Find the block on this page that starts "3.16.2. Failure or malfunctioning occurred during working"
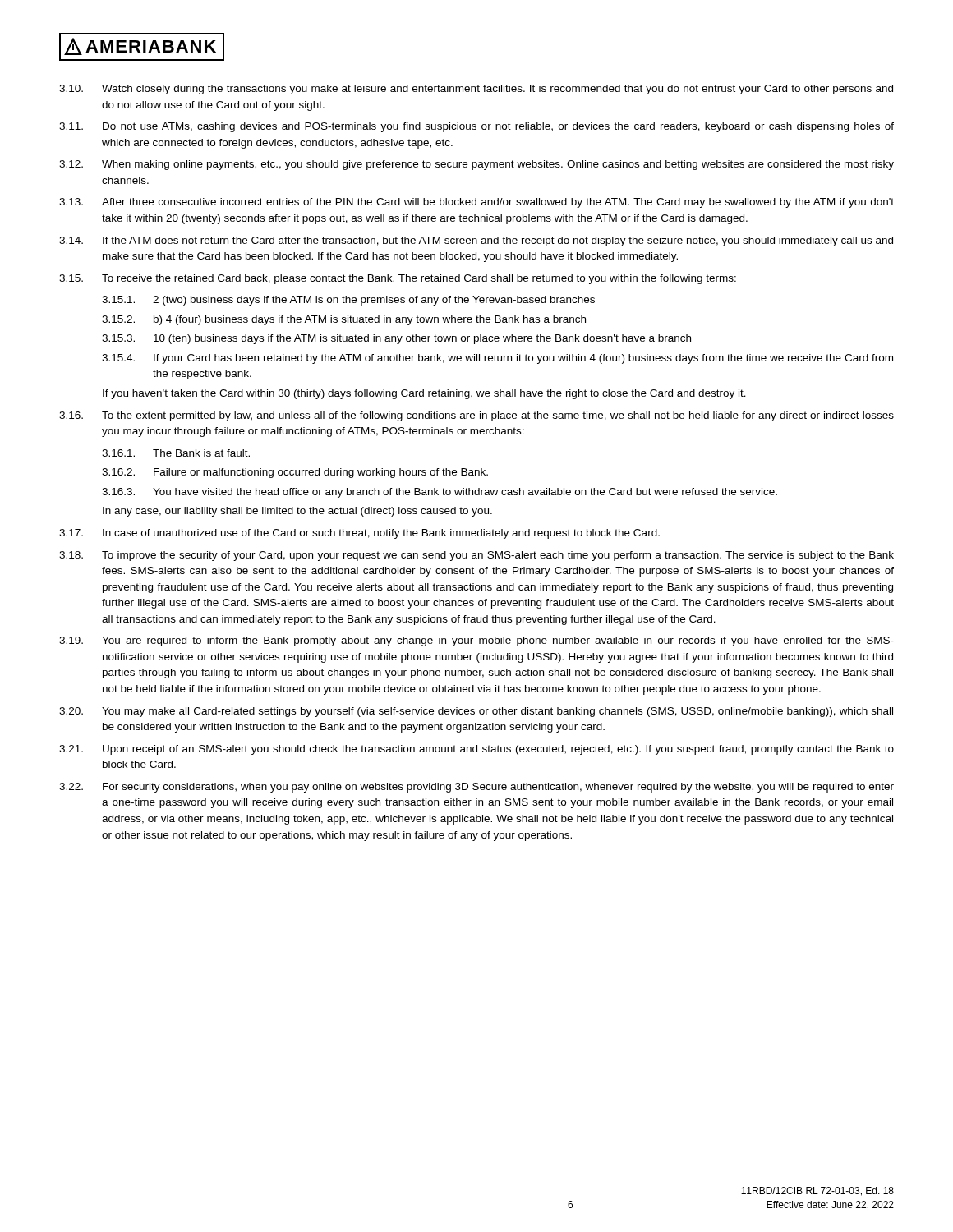Screen dimensions: 1232x953 (498, 472)
